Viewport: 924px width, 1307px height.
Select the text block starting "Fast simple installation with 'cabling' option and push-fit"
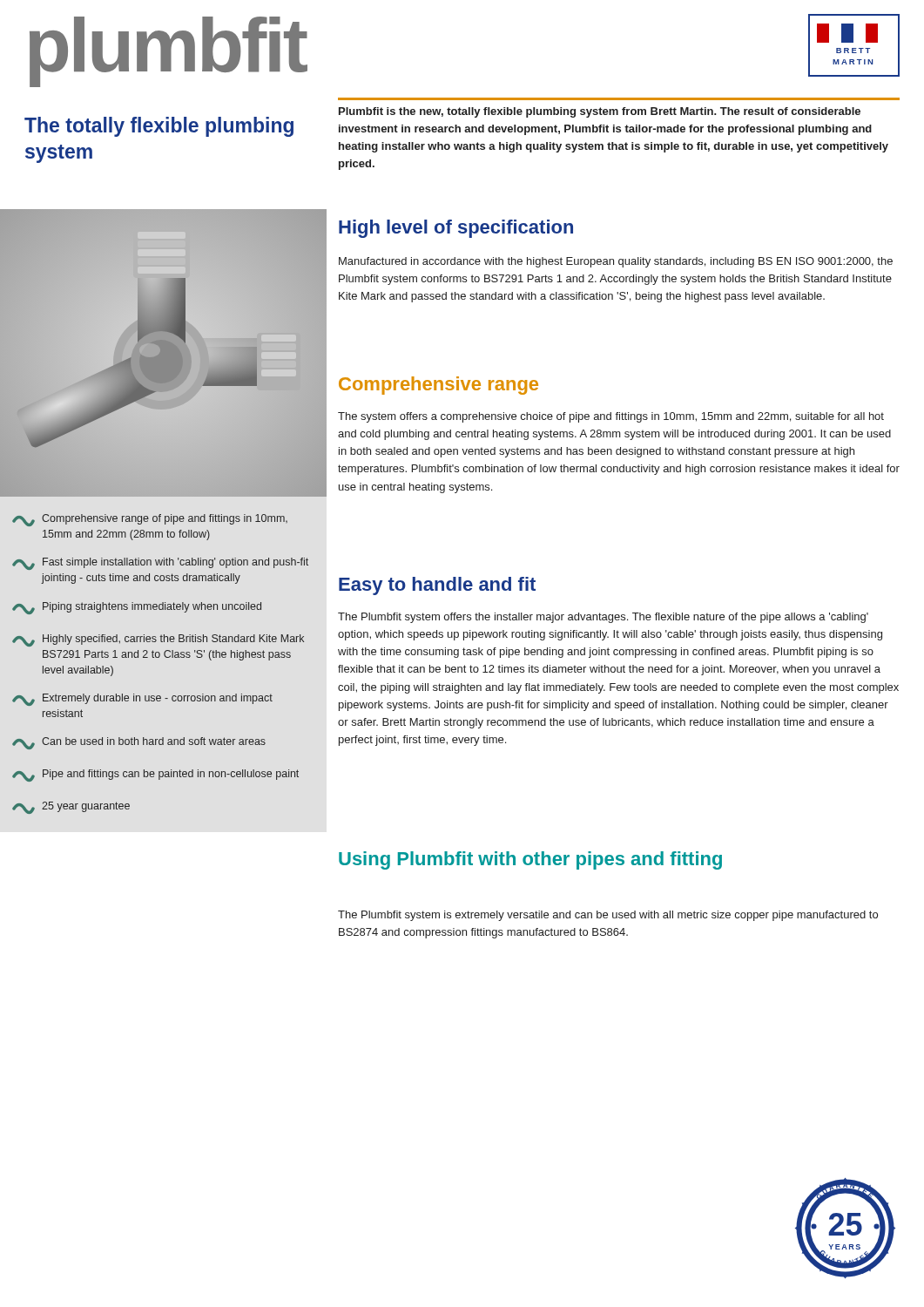pyautogui.click(x=162, y=570)
